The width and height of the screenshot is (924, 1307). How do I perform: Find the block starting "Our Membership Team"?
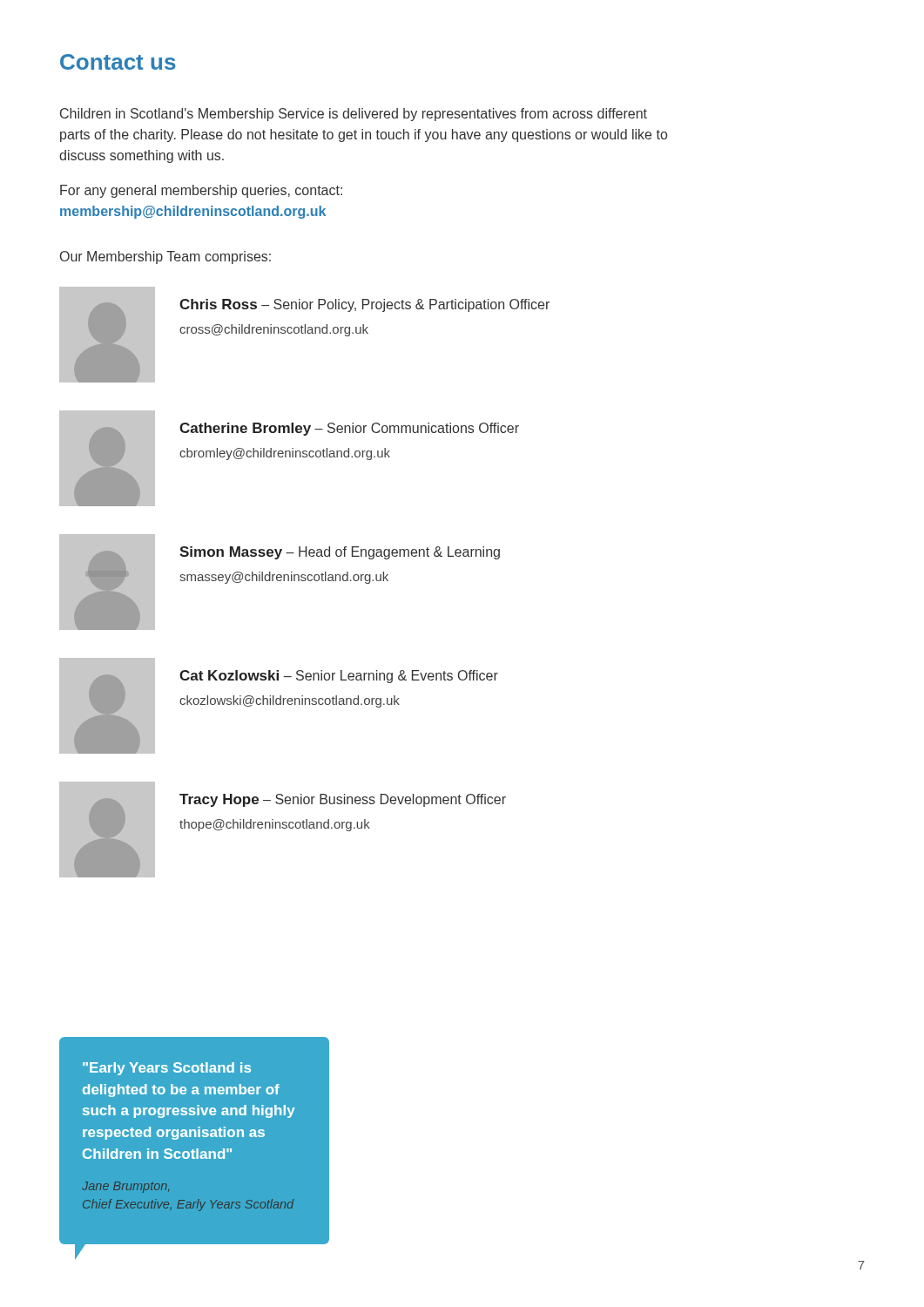pos(166,257)
